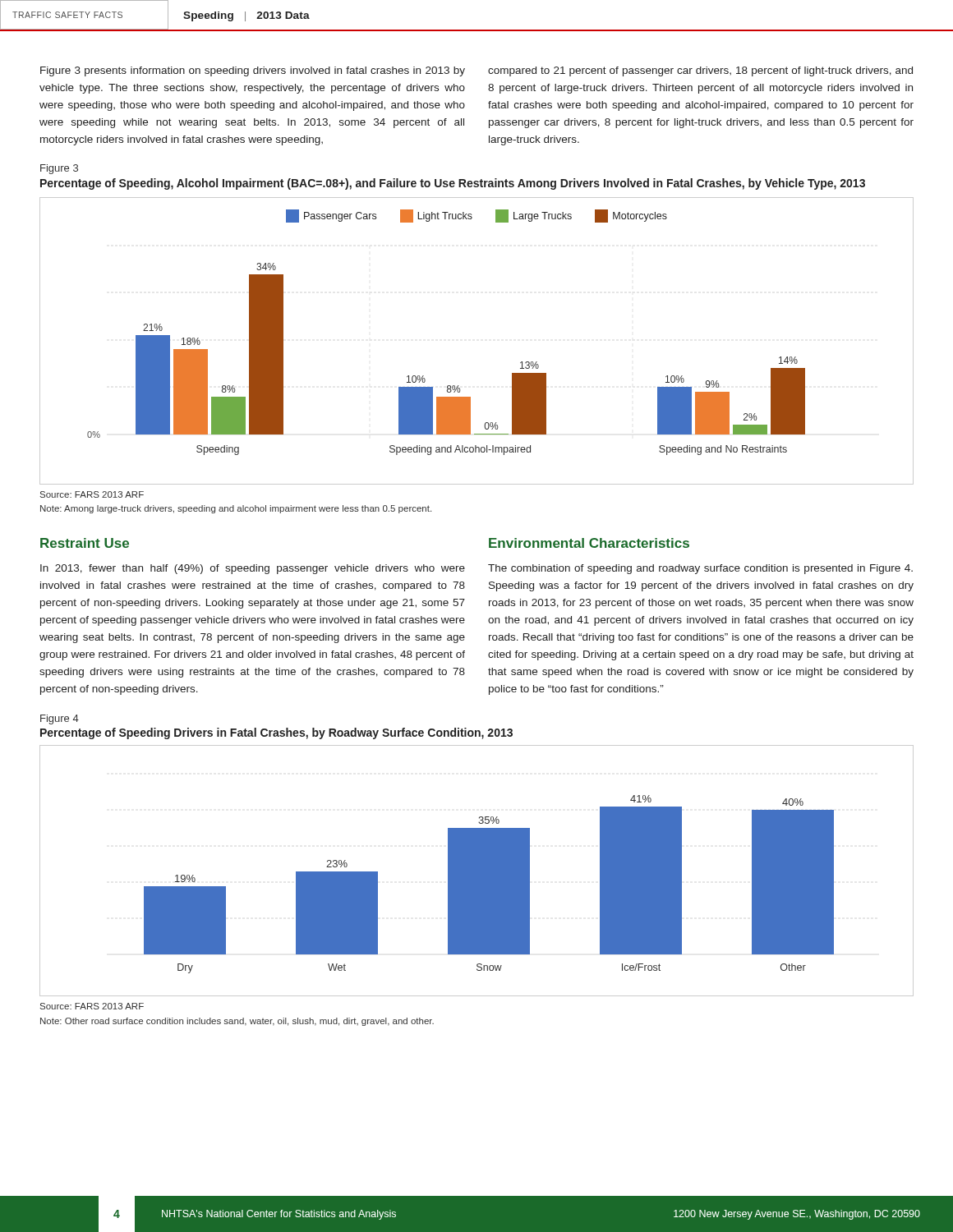
Task: Find the footnote that reads "Source: FARS 2013 ARF Note: Other road surface"
Action: [237, 1014]
